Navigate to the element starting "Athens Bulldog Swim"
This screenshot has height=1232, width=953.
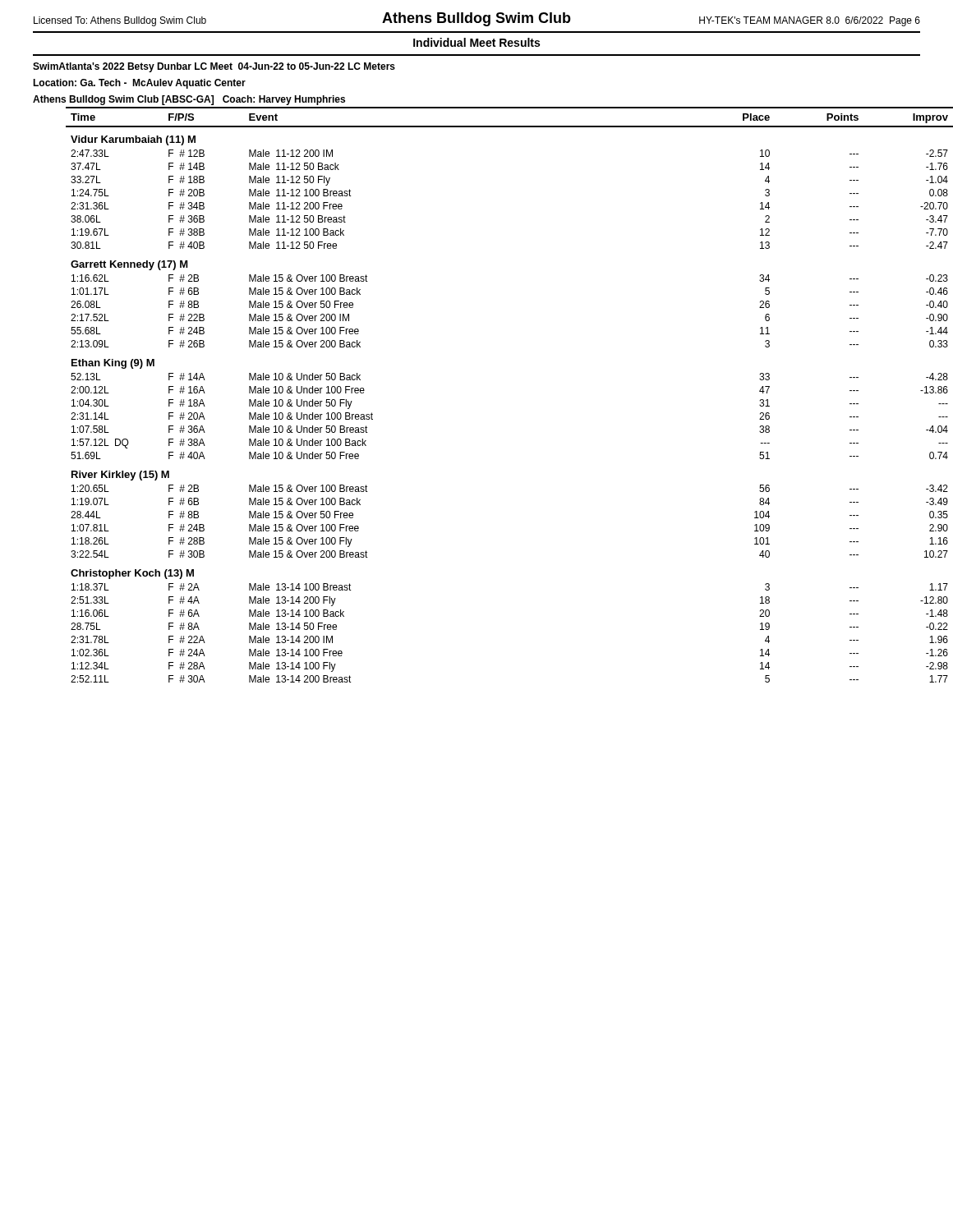tap(476, 18)
